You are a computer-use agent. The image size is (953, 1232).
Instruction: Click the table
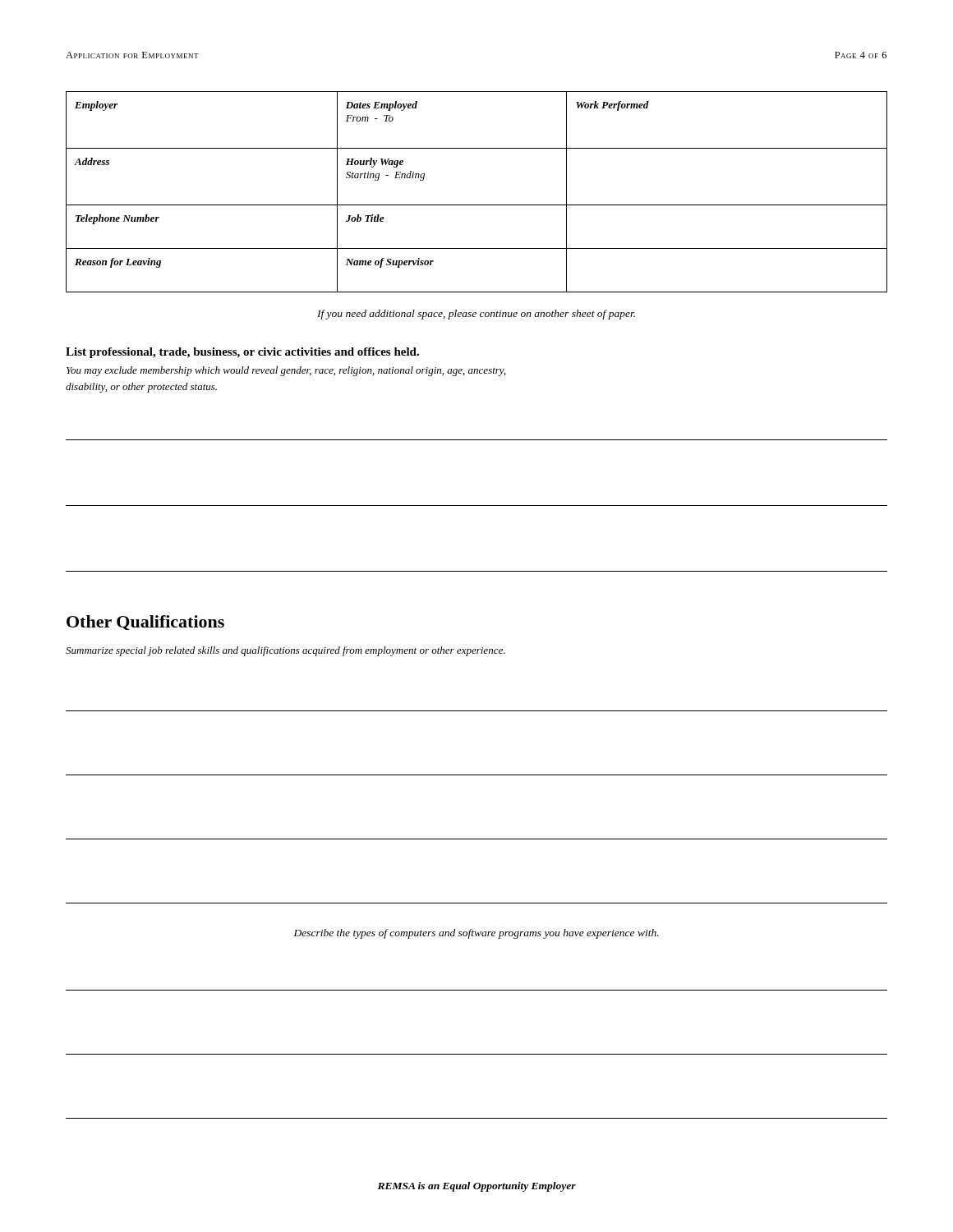click(476, 192)
